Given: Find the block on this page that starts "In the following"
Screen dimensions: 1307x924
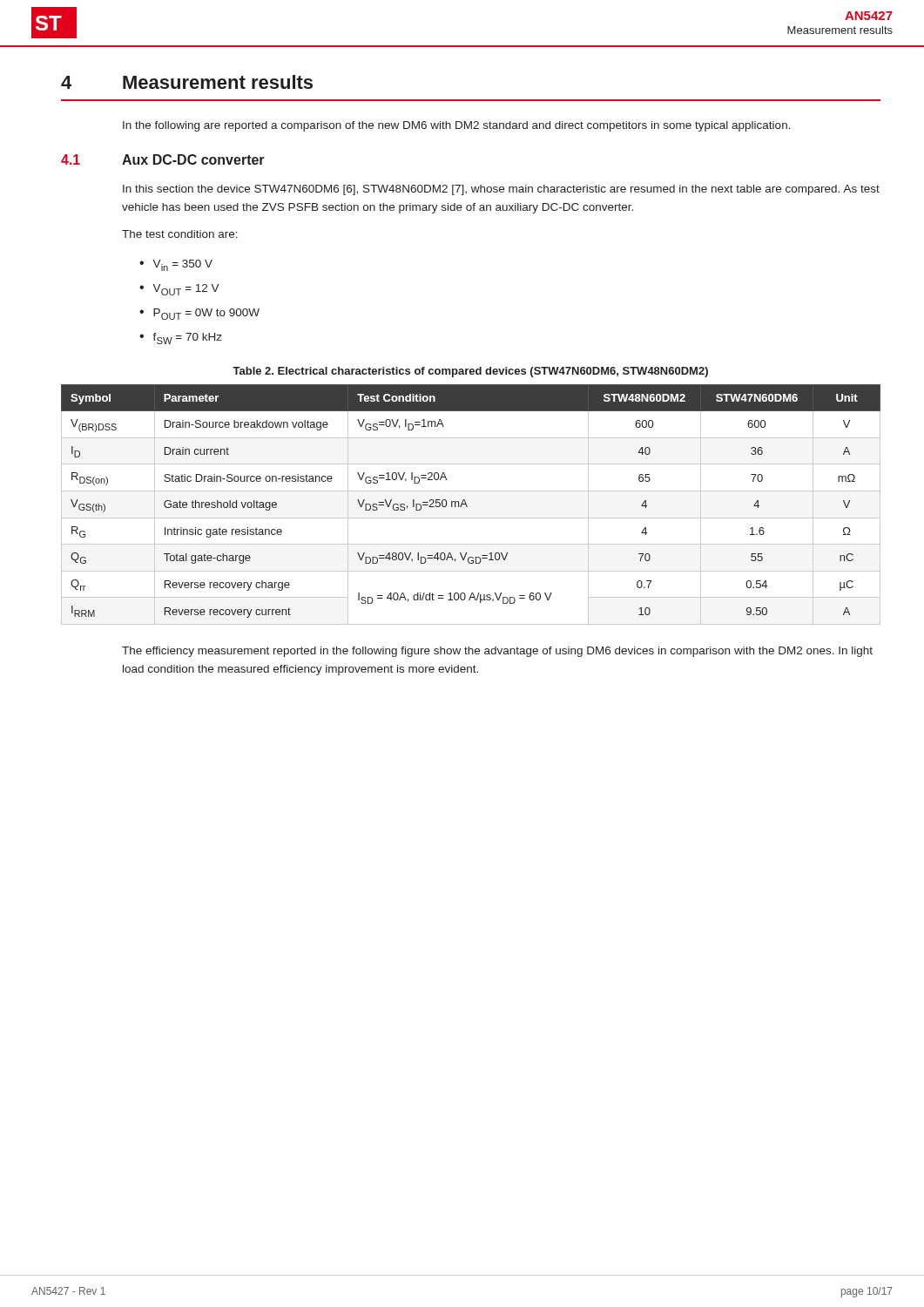Looking at the screenshot, I should click(x=457, y=125).
